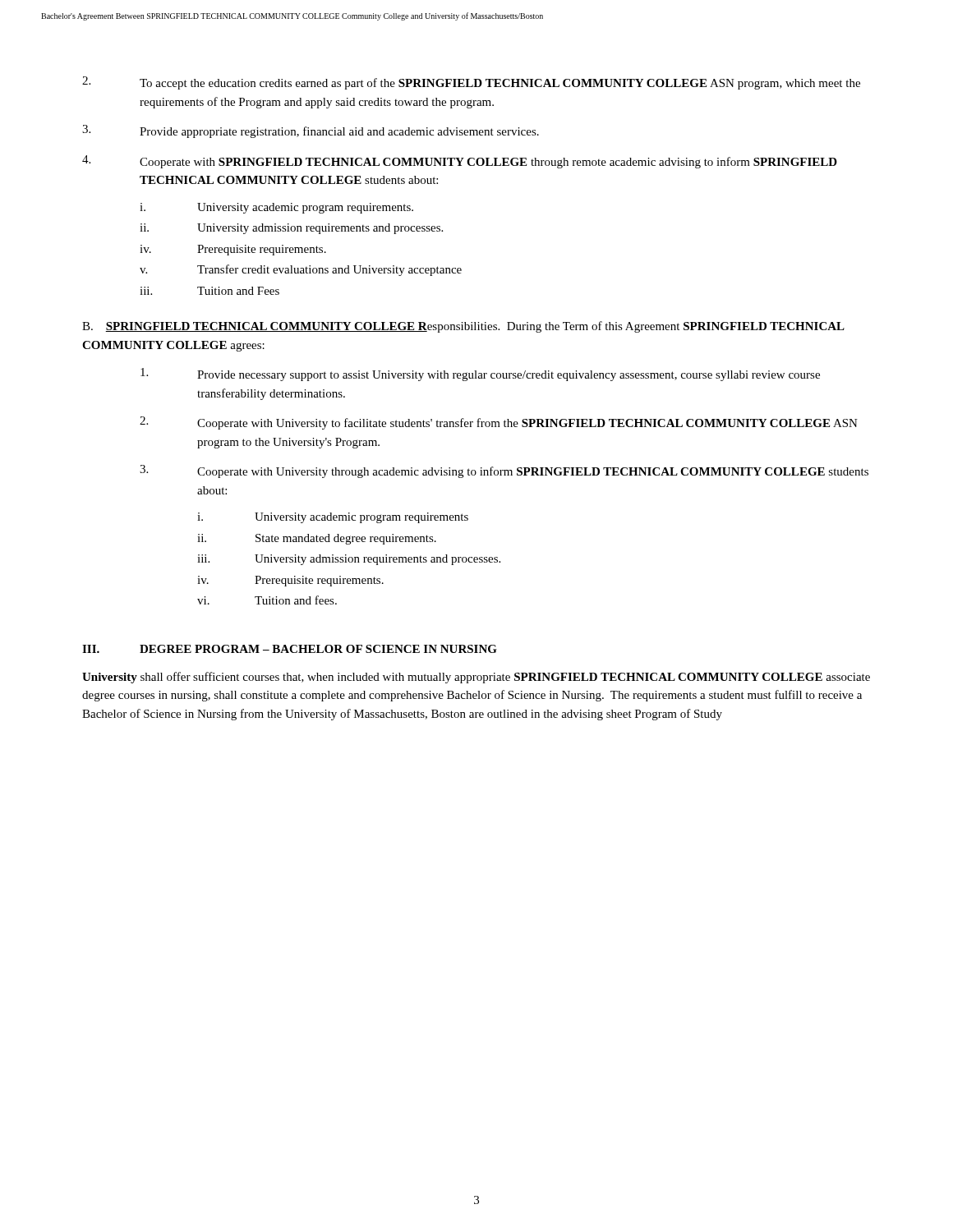Click on the text block containing "B. SPRINGFIELD TECHNICAL COMMUNITY COLLEGE Responsibilities. During"
The width and height of the screenshot is (953, 1232).
(463, 335)
